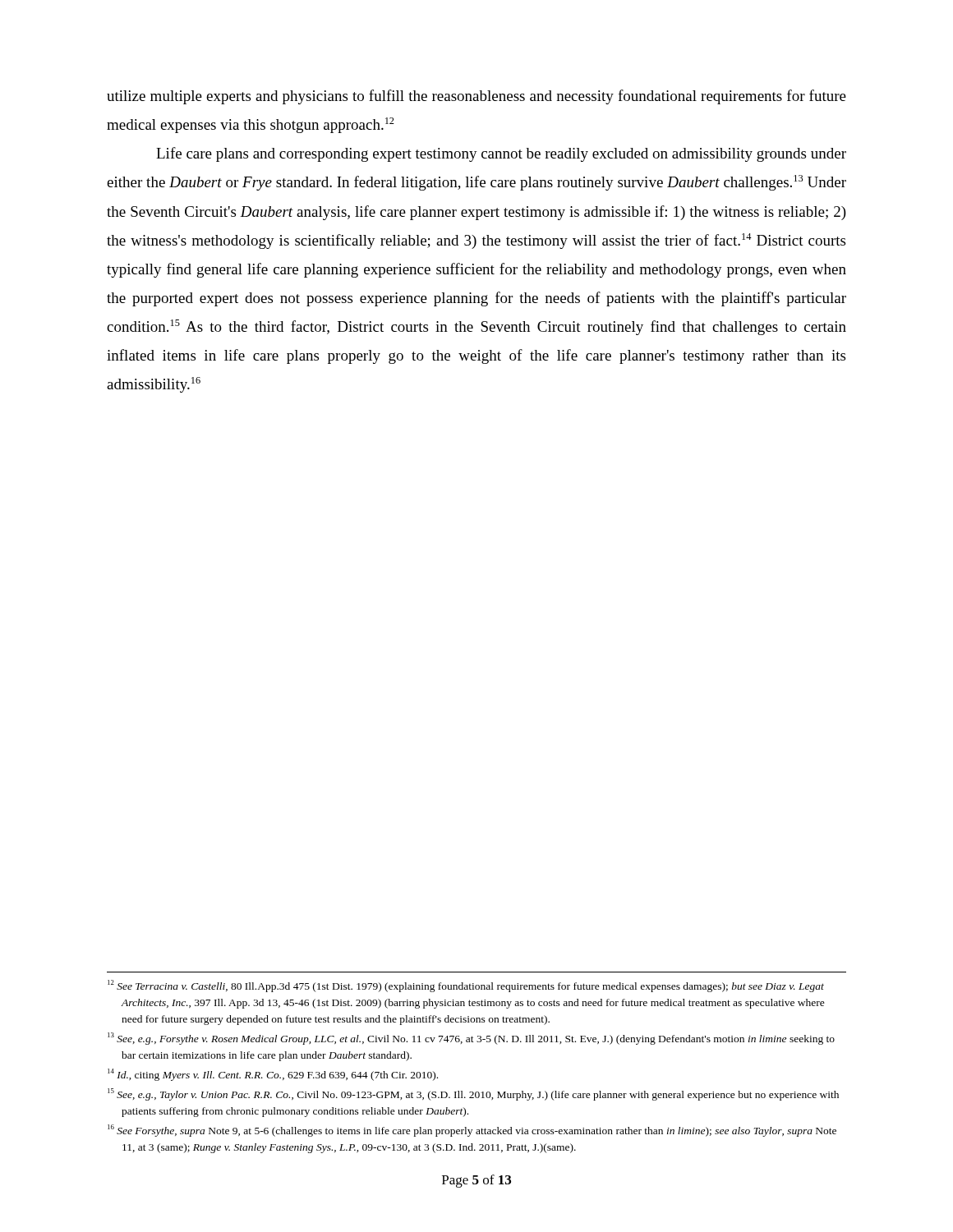Select the footnote with the text "12 See Terracina v."

coord(466,986)
